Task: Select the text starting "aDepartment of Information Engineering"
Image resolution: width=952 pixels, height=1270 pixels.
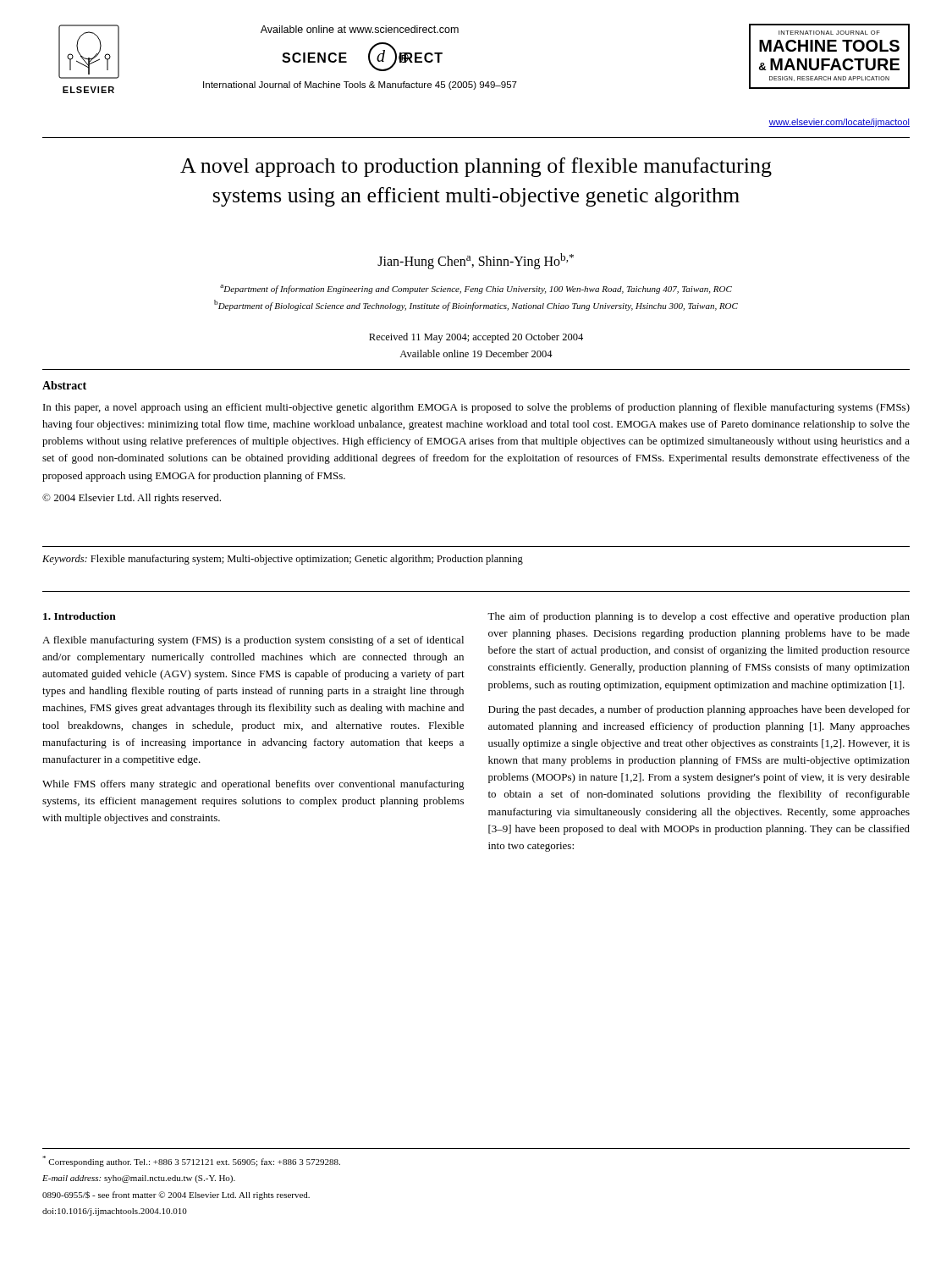Action: [x=476, y=296]
